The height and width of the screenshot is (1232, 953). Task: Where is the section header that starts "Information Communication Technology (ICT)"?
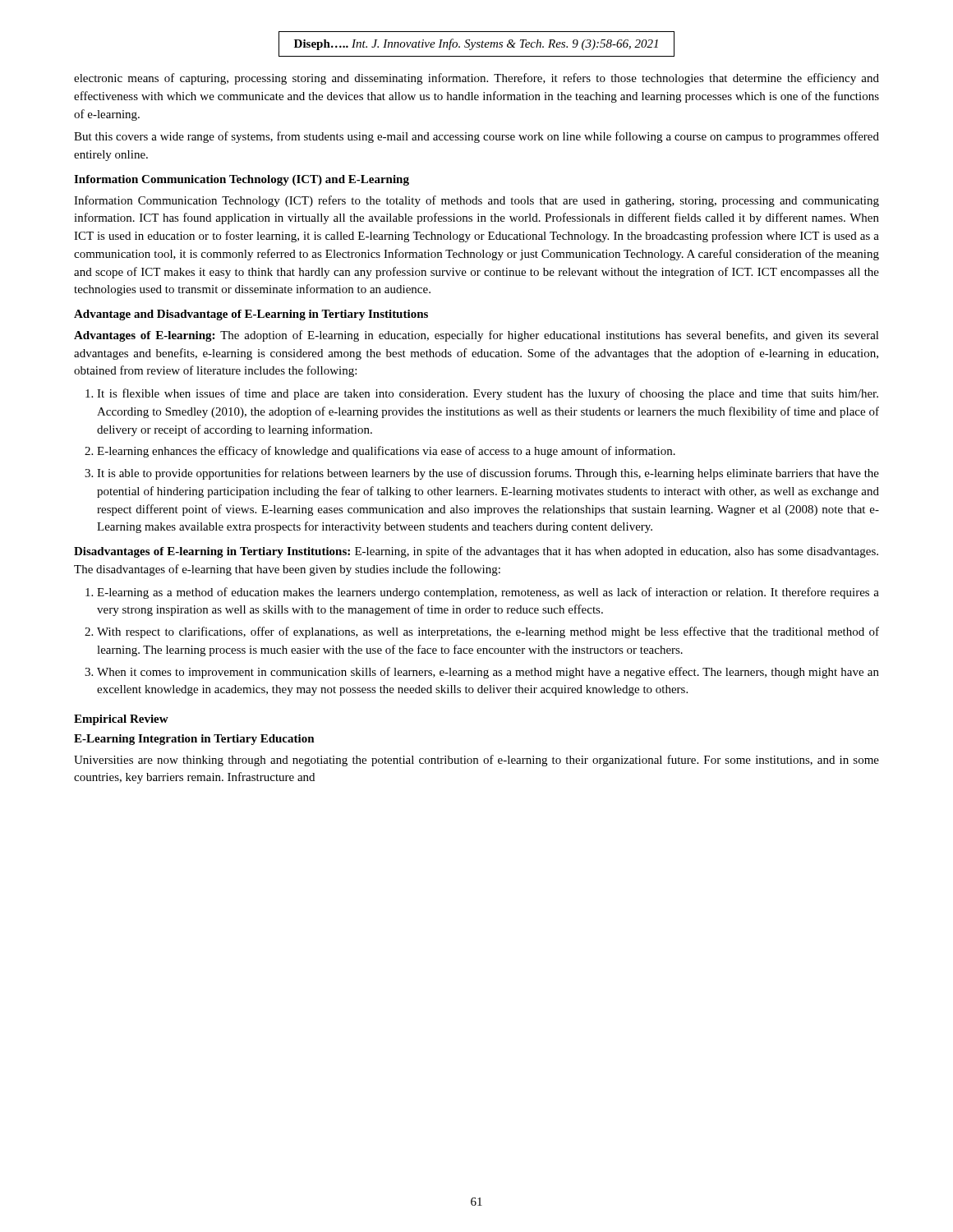coord(242,180)
